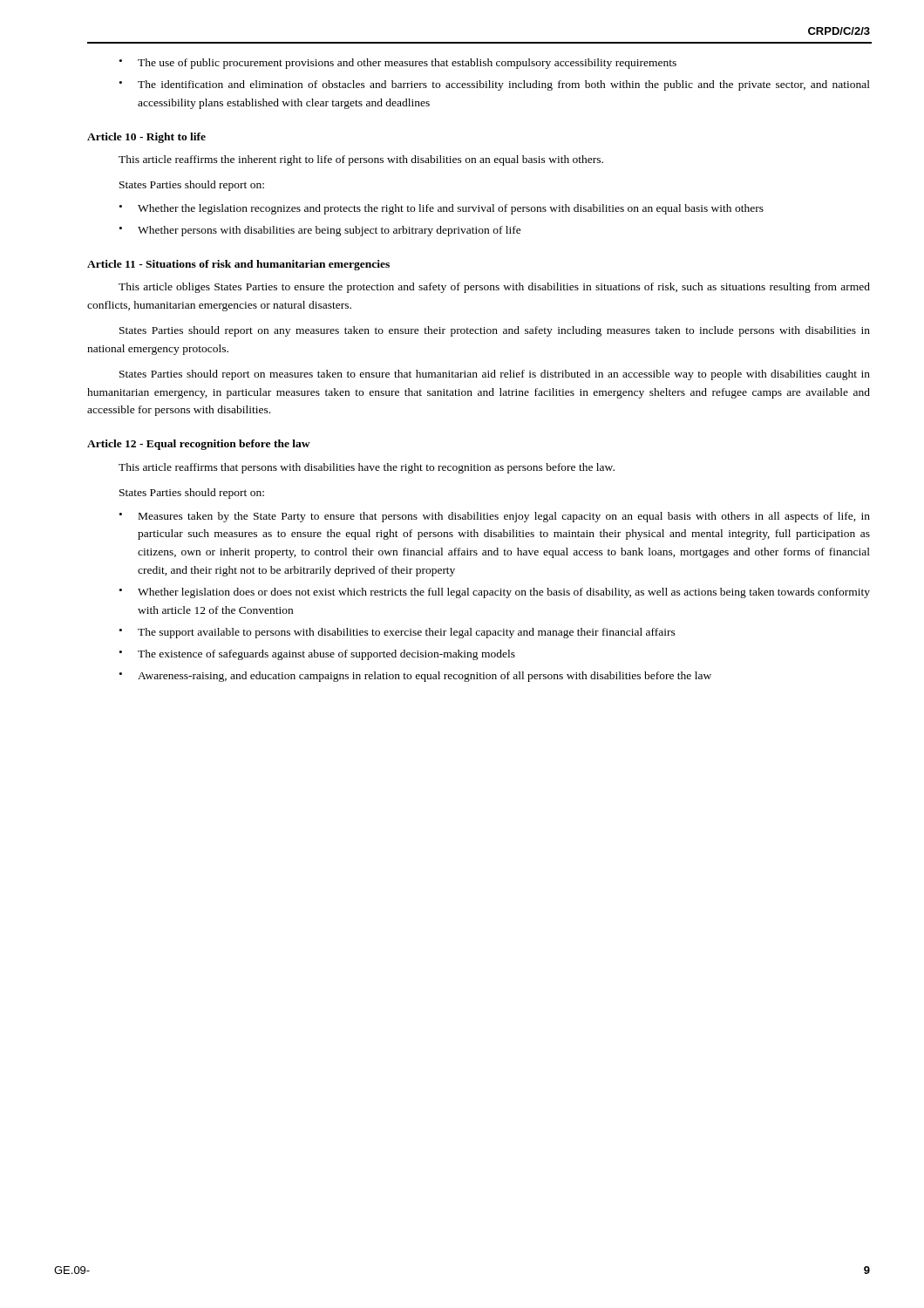The image size is (924, 1308).
Task: Point to the block beginning "• The existence of"
Action: 494,654
